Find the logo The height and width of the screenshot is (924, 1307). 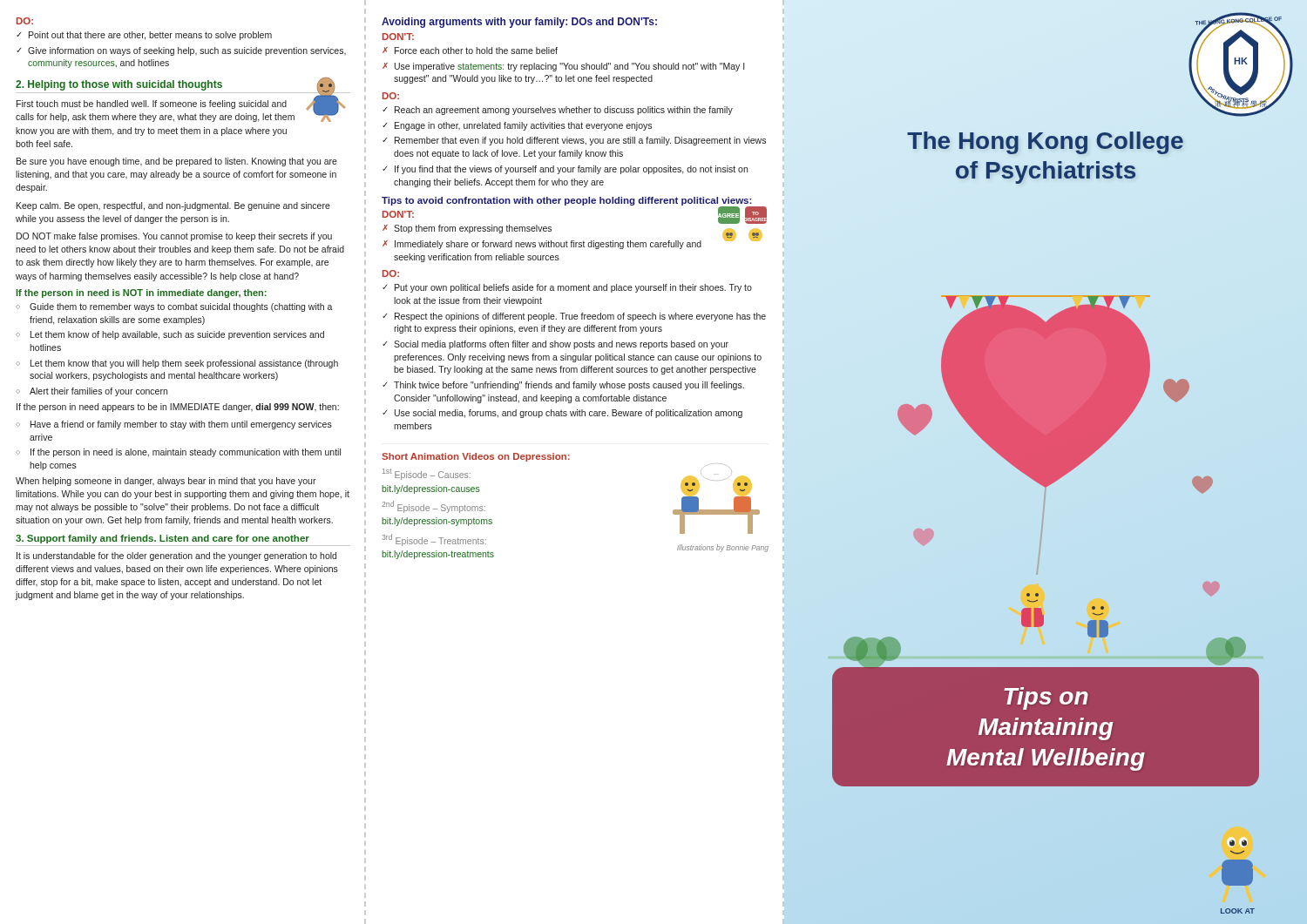(1241, 64)
